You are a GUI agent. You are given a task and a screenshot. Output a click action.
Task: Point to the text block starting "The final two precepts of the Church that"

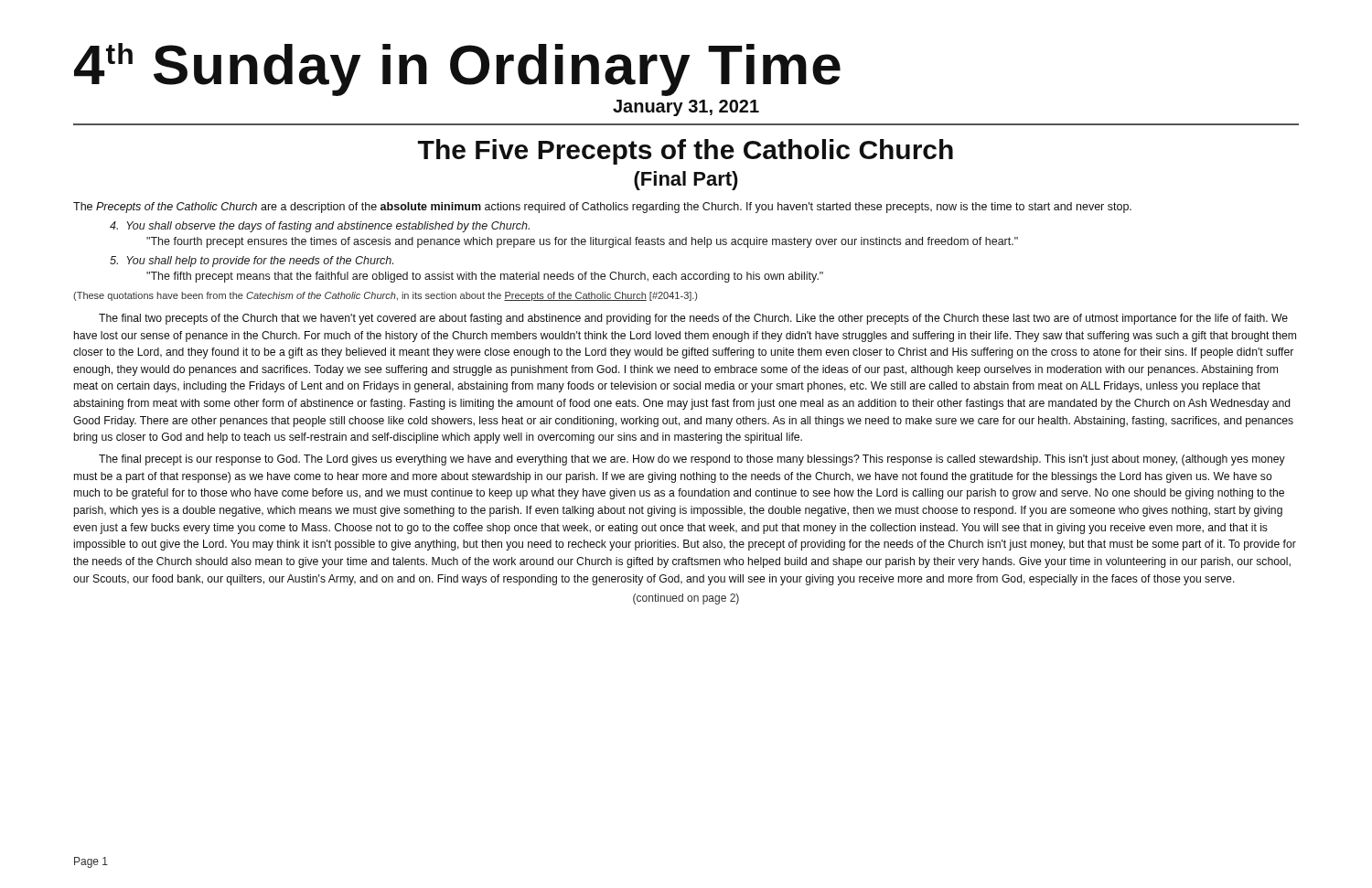[x=686, y=378]
